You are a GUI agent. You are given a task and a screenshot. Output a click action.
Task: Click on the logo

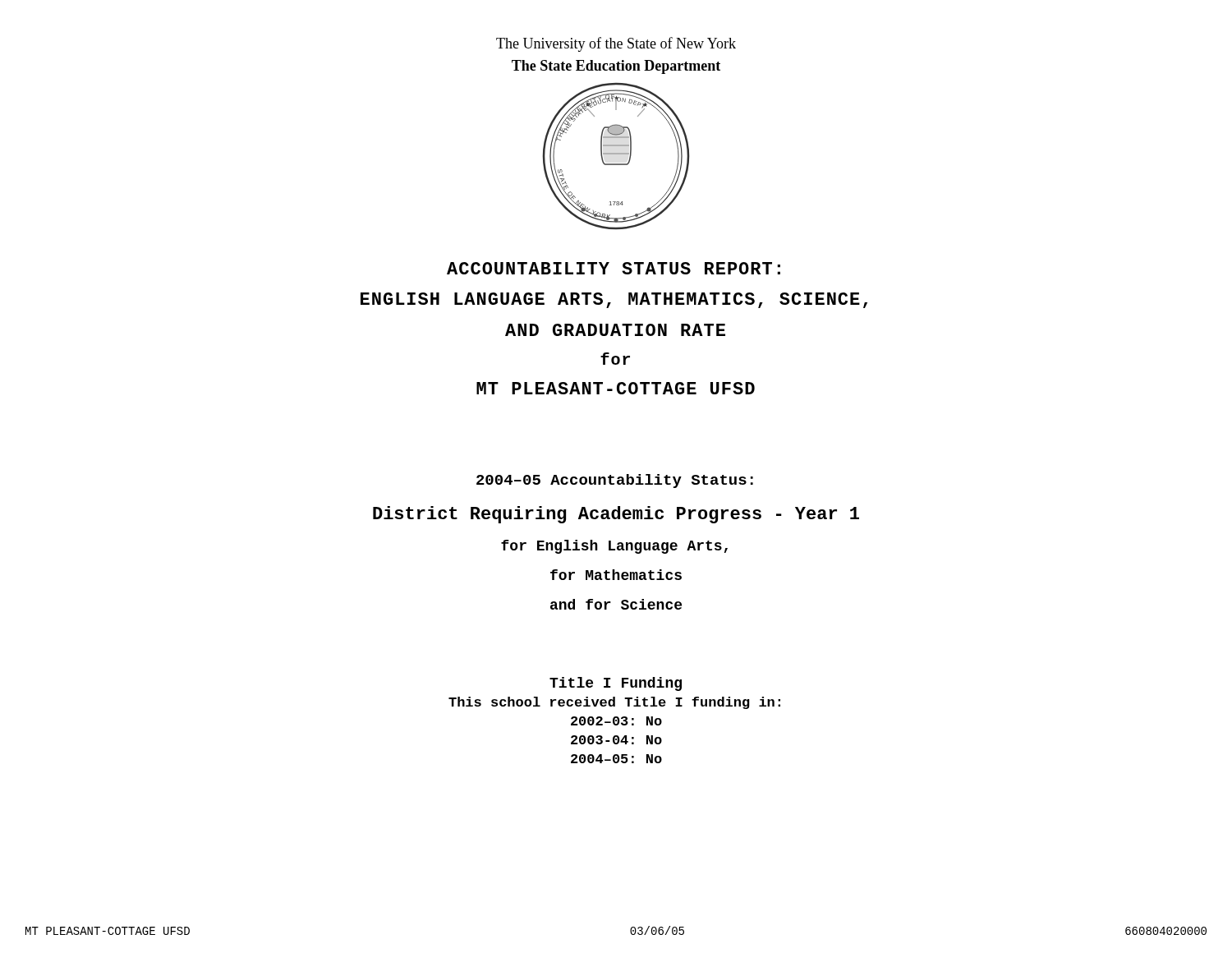pyautogui.click(x=616, y=158)
